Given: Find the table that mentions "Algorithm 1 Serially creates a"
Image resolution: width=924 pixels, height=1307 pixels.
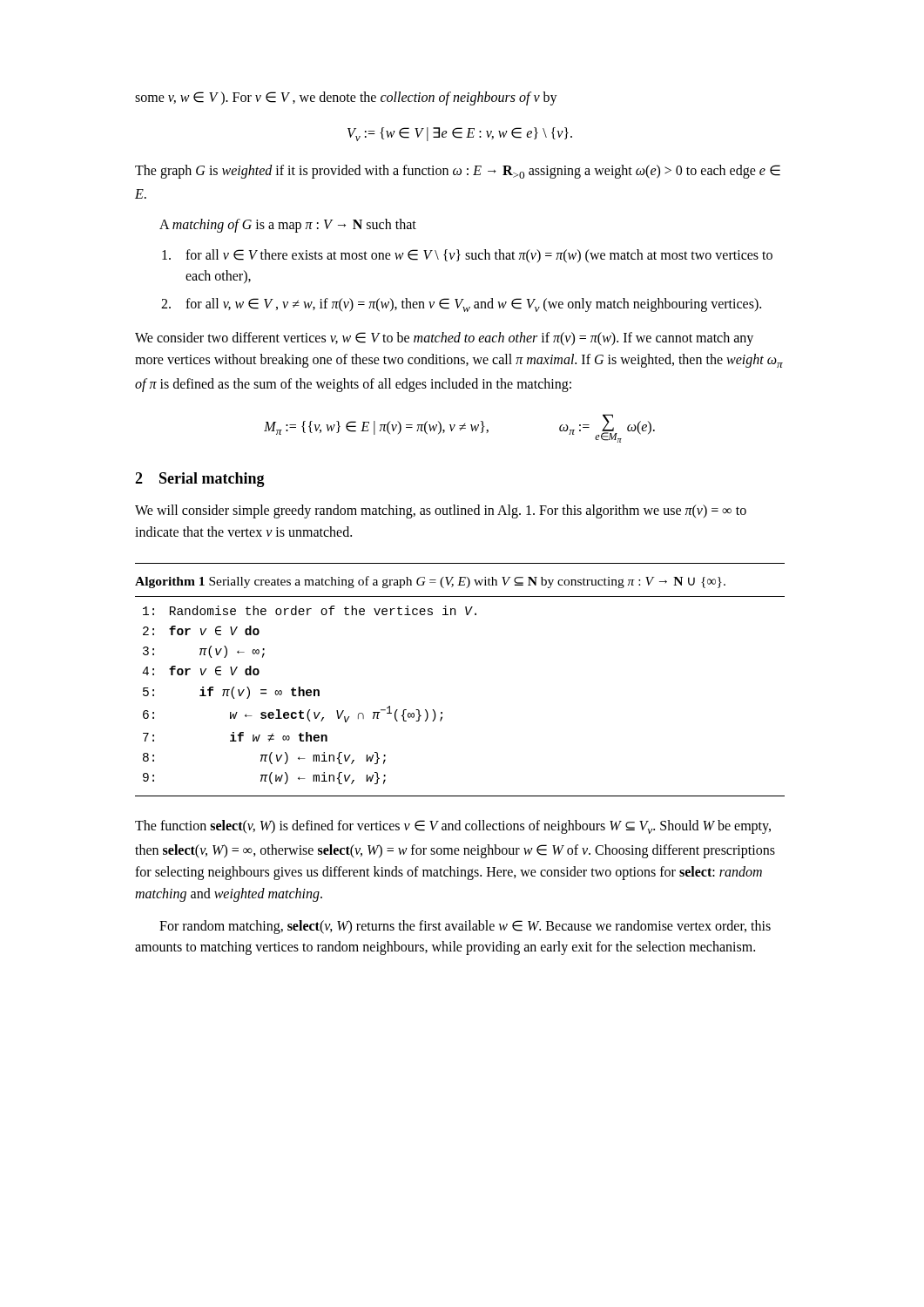Looking at the screenshot, I should 460,680.
